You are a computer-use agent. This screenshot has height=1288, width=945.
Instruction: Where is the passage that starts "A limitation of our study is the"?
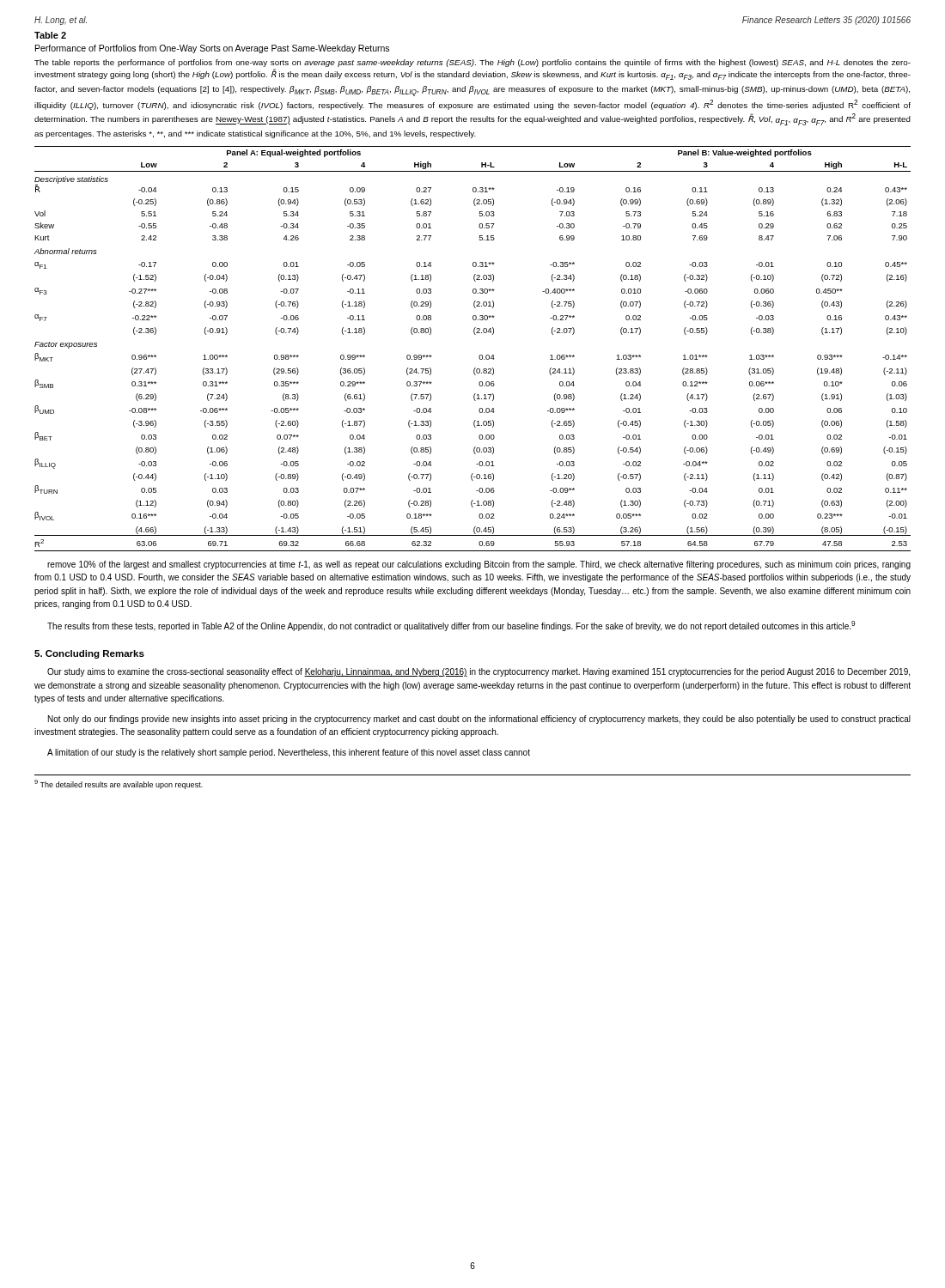point(289,753)
